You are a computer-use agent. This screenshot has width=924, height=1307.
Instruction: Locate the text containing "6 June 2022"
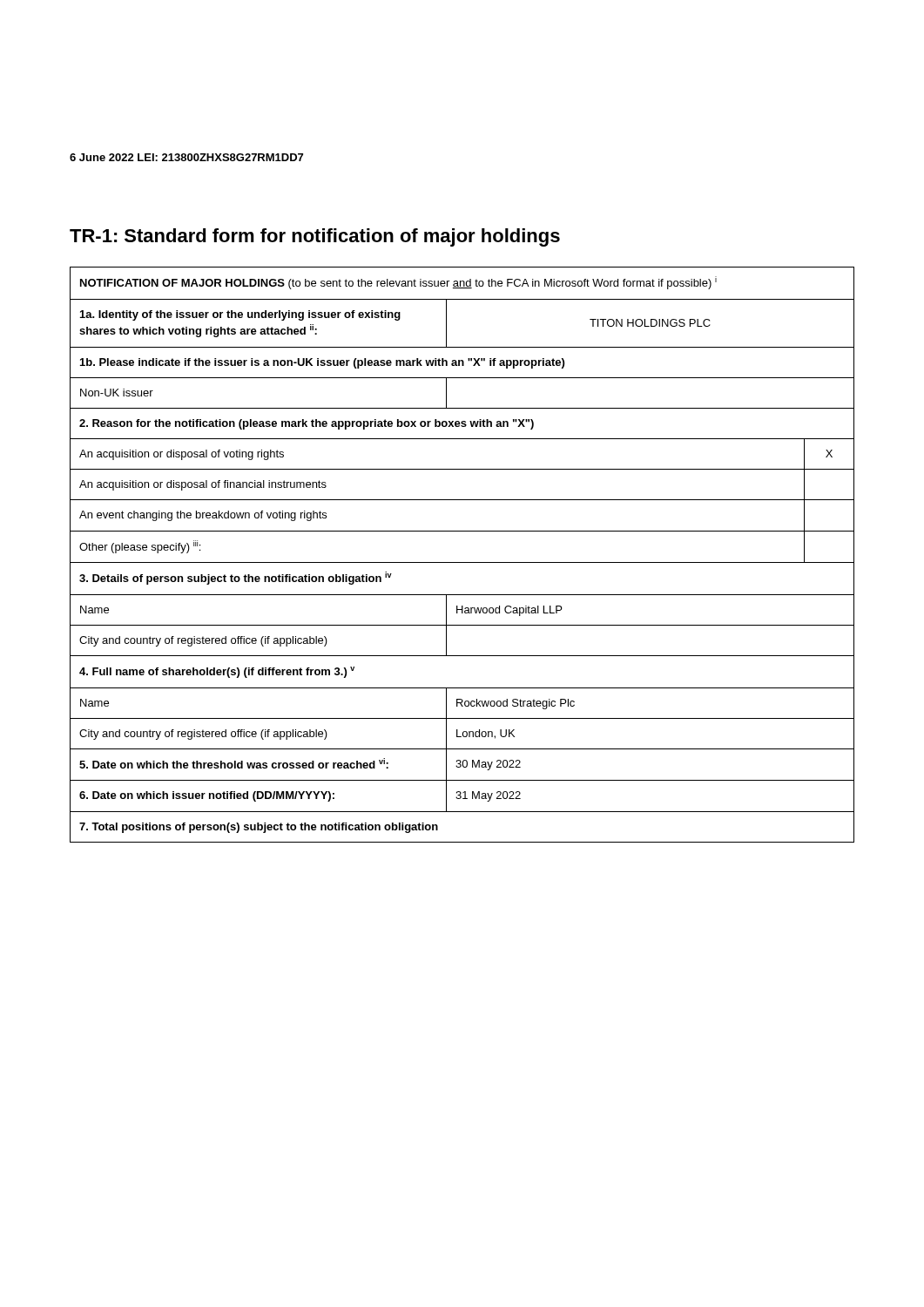(102, 157)
